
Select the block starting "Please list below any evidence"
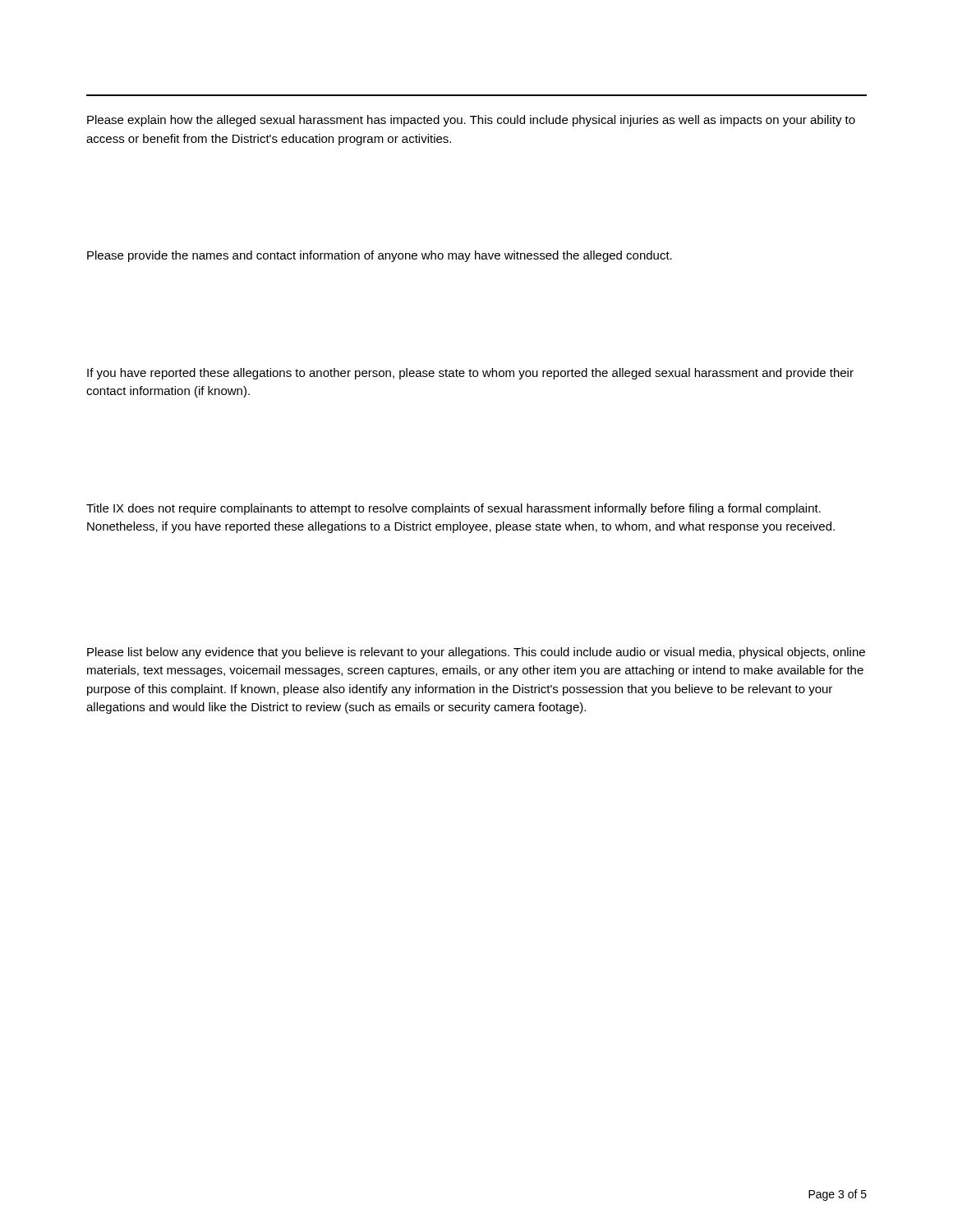476,679
